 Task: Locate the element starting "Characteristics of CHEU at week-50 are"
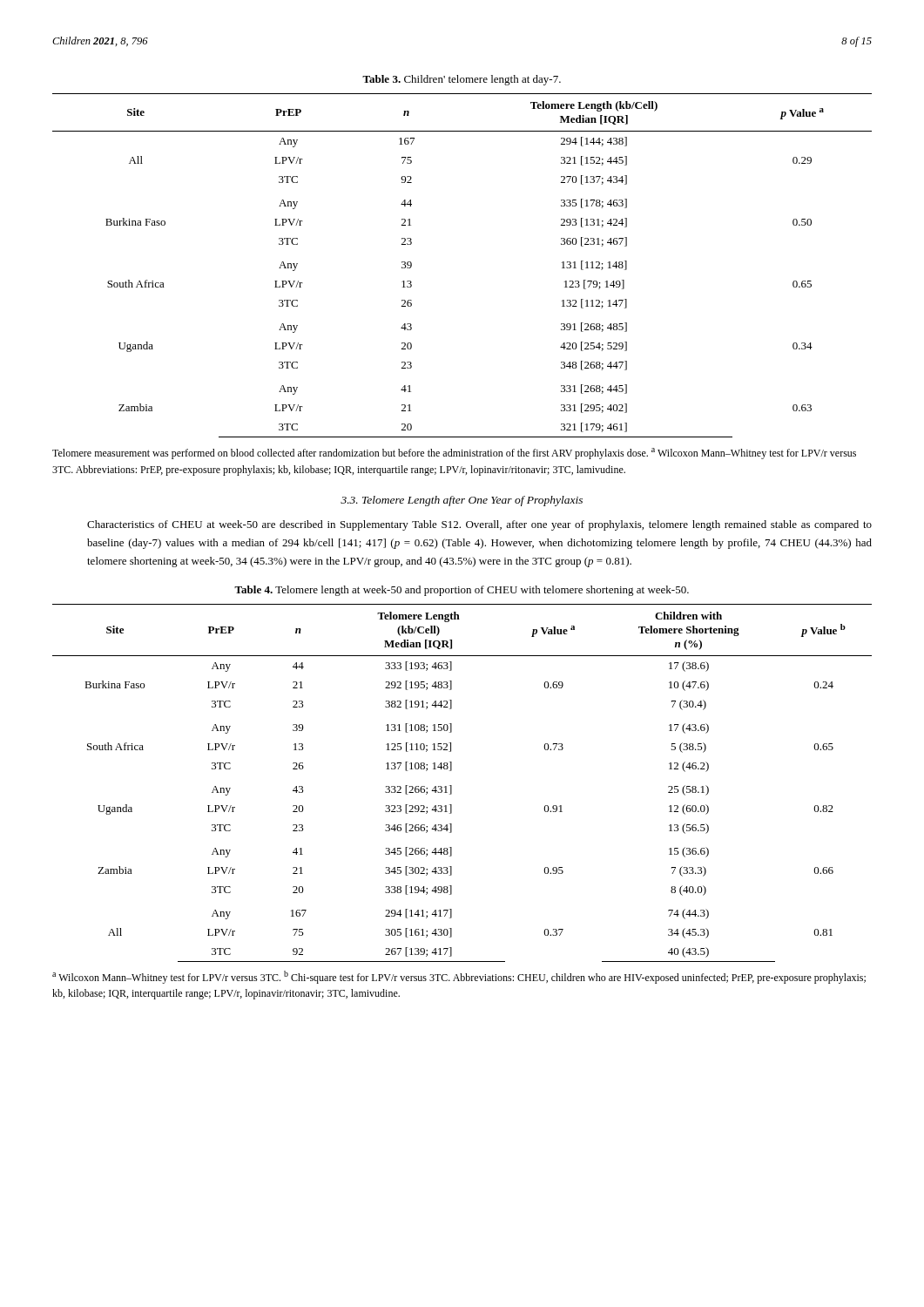pos(479,542)
